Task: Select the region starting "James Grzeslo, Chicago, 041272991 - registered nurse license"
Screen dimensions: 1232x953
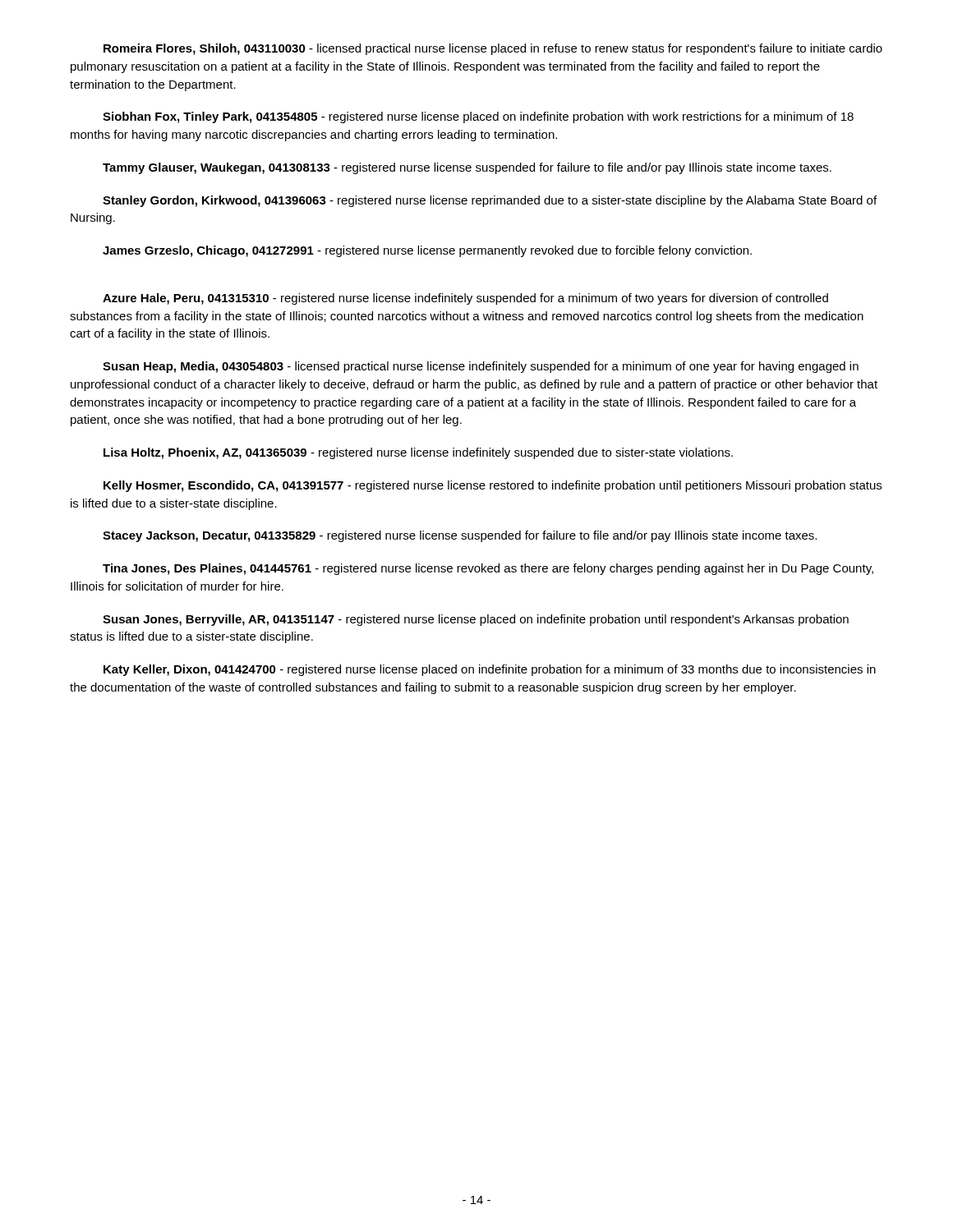Action: tap(476, 250)
